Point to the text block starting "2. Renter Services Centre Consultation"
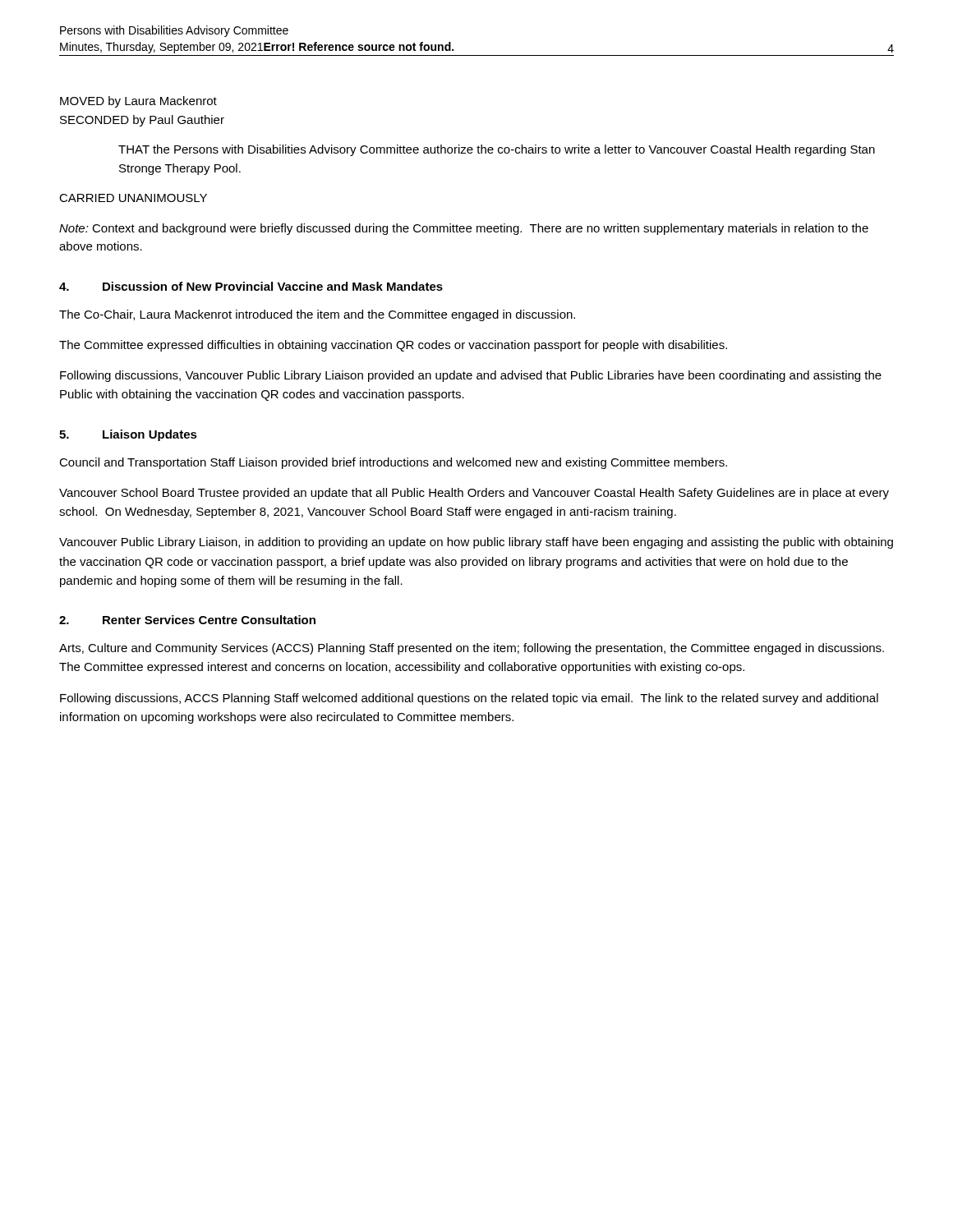The height and width of the screenshot is (1232, 953). (188, 620)
